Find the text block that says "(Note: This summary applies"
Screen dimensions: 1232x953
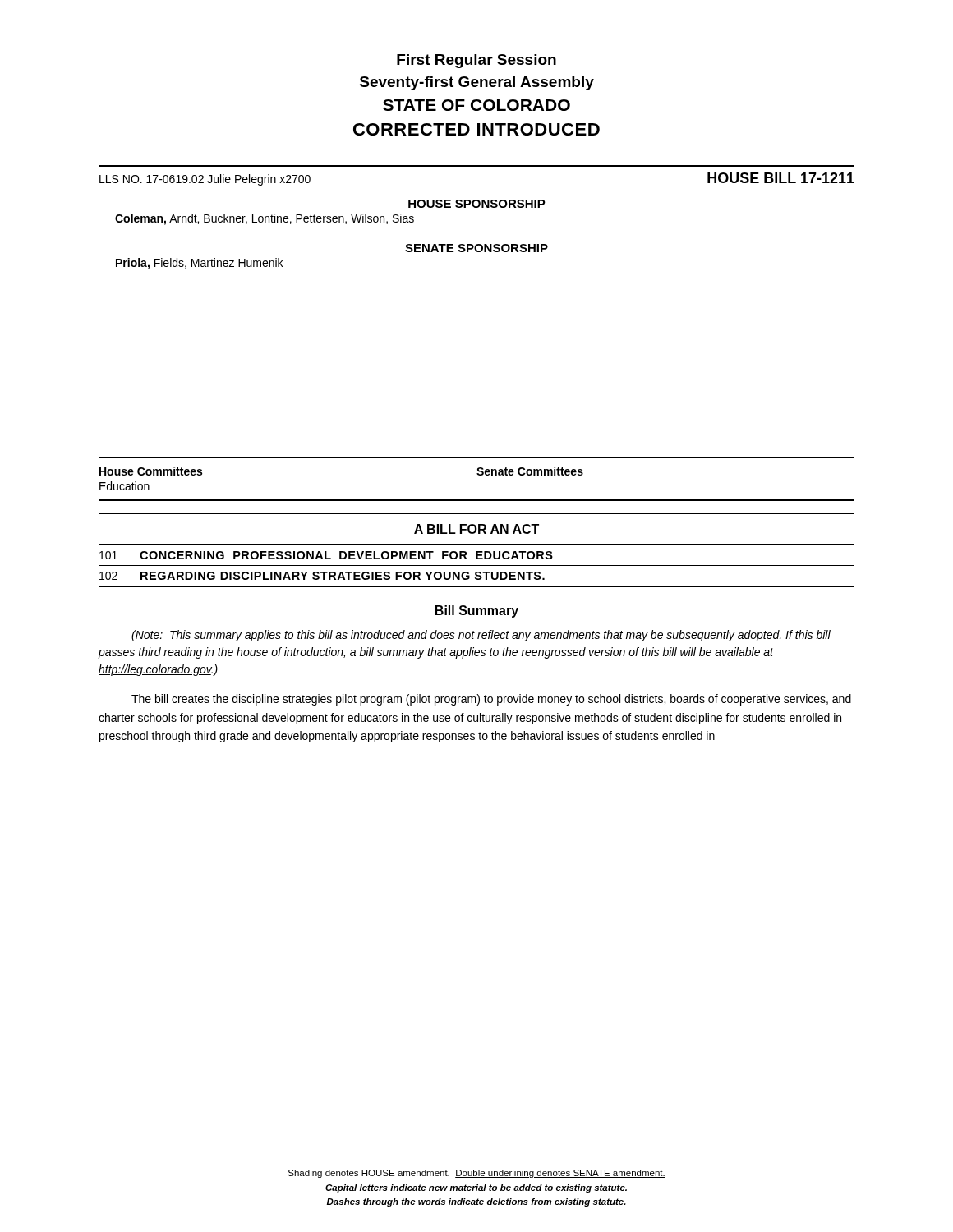464,652
